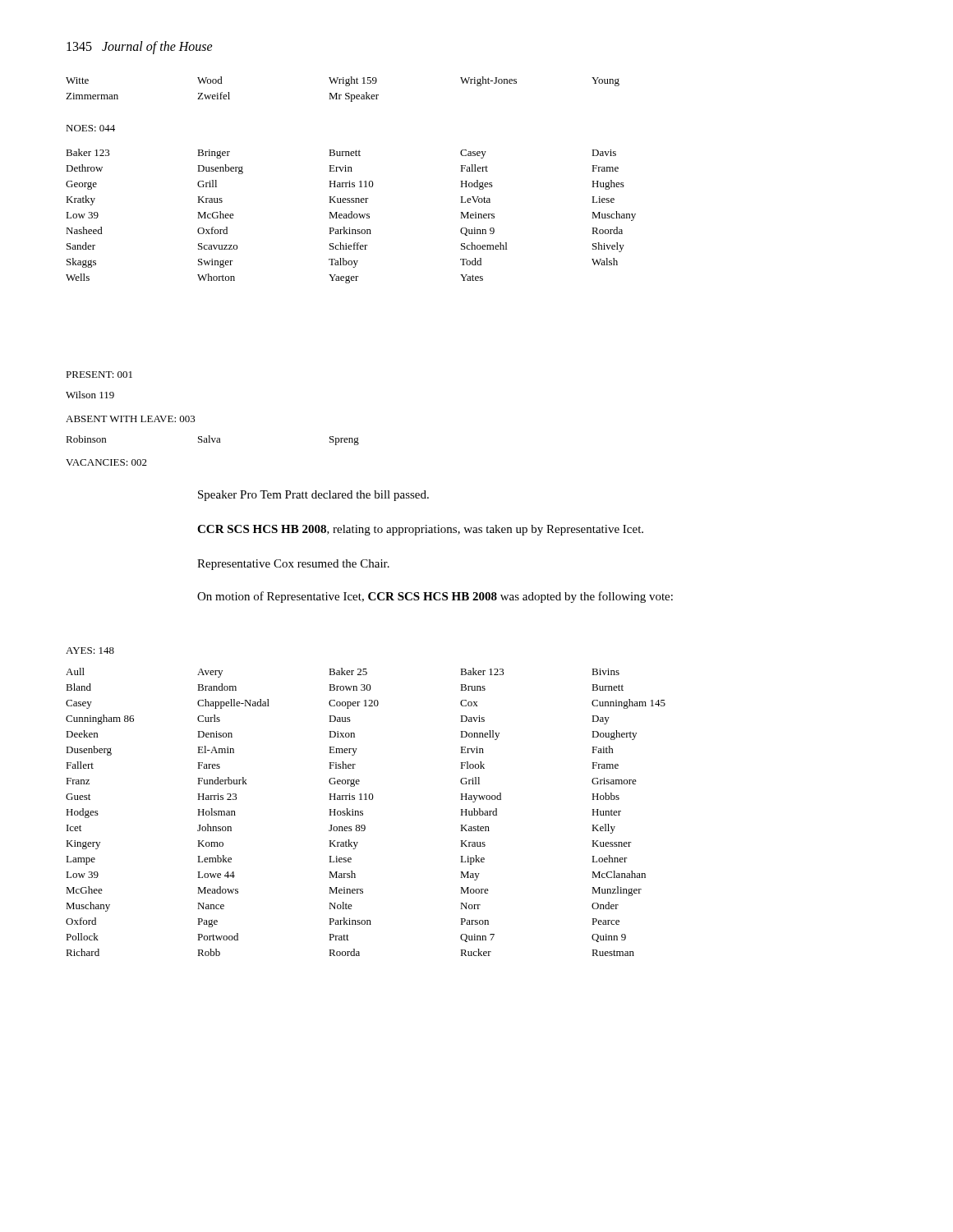
Task: Locate the text block starting "NOES: 044"
Action: (91, 128)
